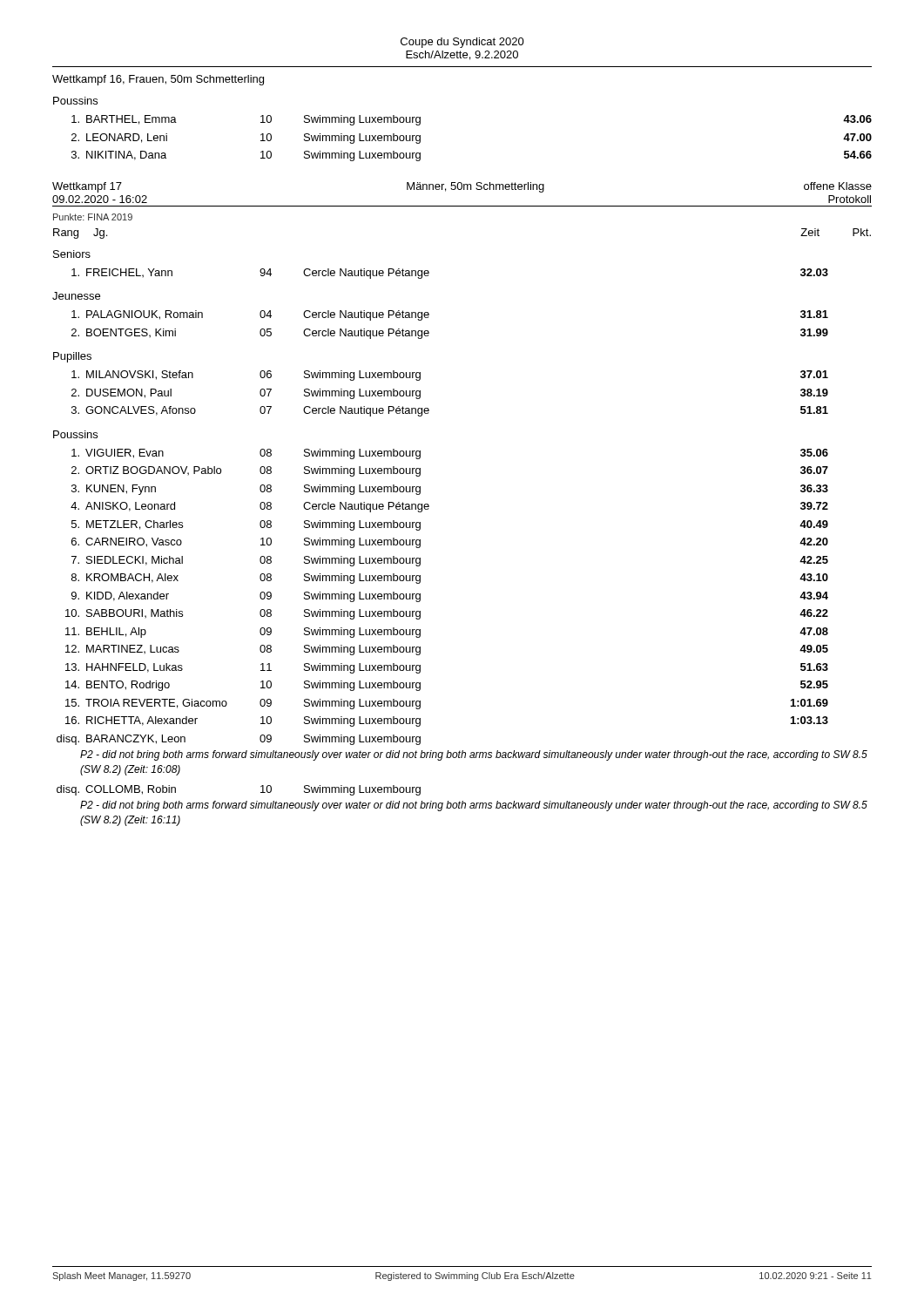Point to the region starting "14. BENTO, Rodrigo 10 Swimming Luxembourg"
Viewport: 924px width, 1307px height.
(116, 685)
